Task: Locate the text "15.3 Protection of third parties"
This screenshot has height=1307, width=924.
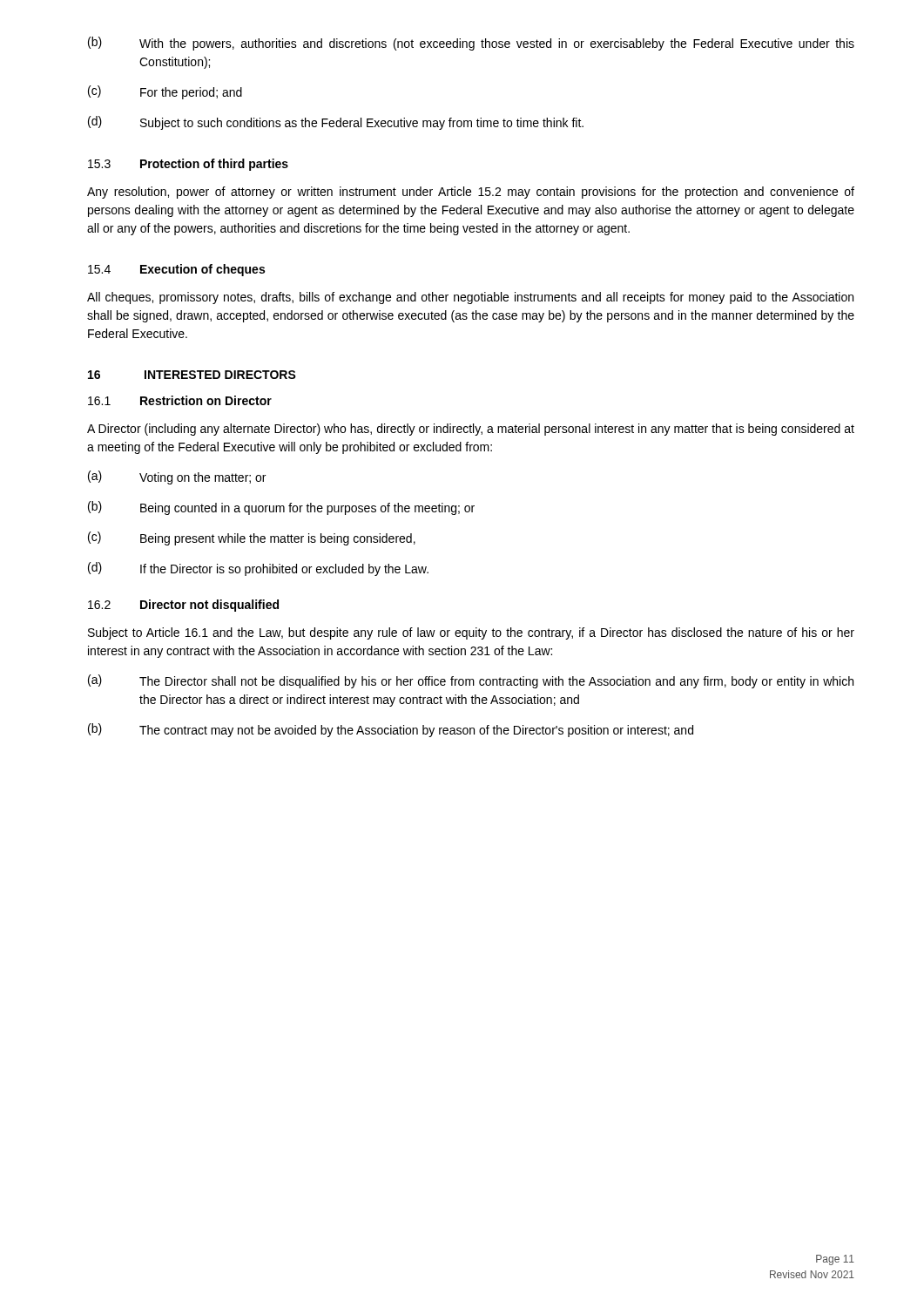Action: pyautogui.click(x=188, y=164)
